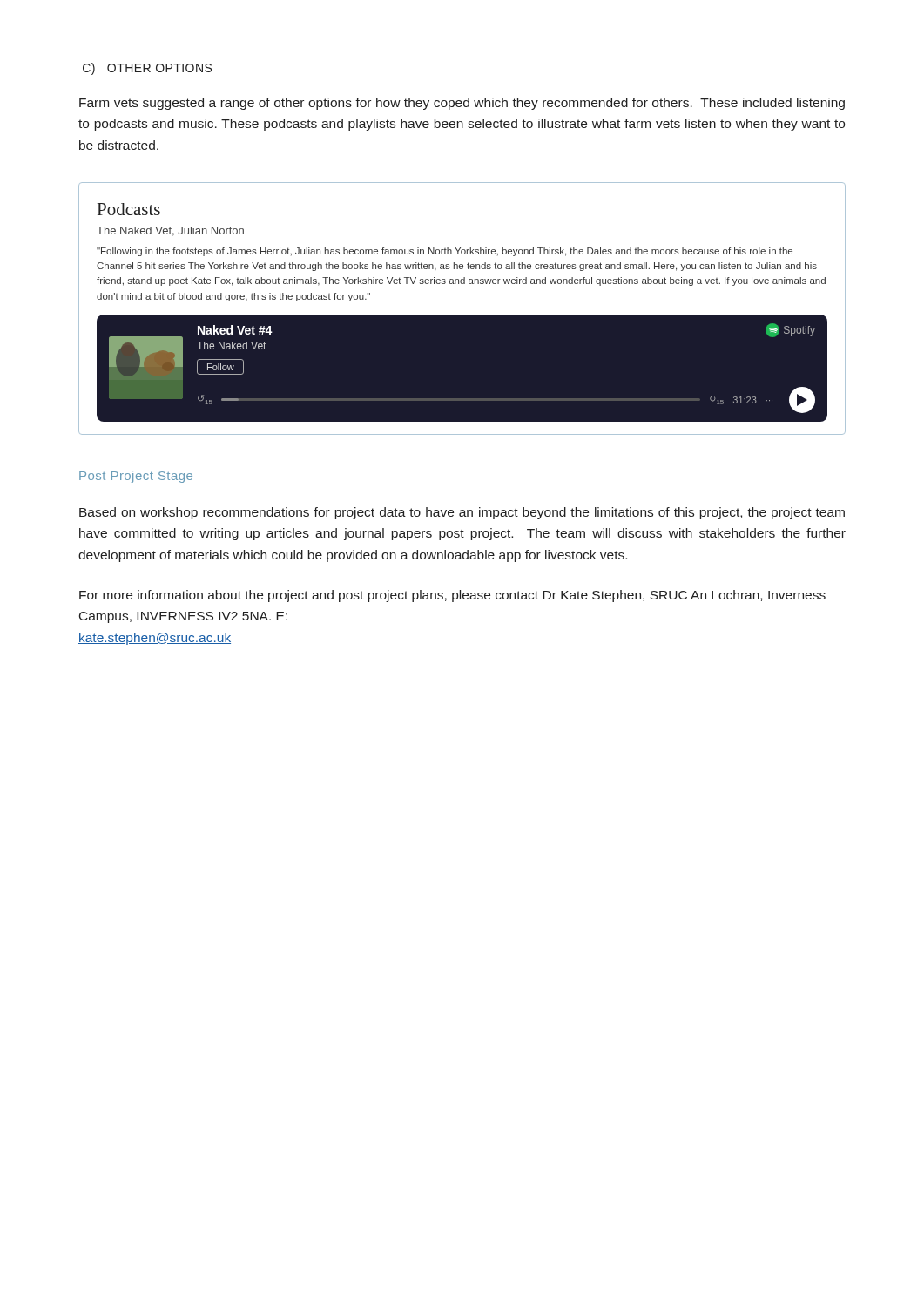Click on the screenshot
The height and width of the screenshot is (1307, 924).
tap(462, 308)
